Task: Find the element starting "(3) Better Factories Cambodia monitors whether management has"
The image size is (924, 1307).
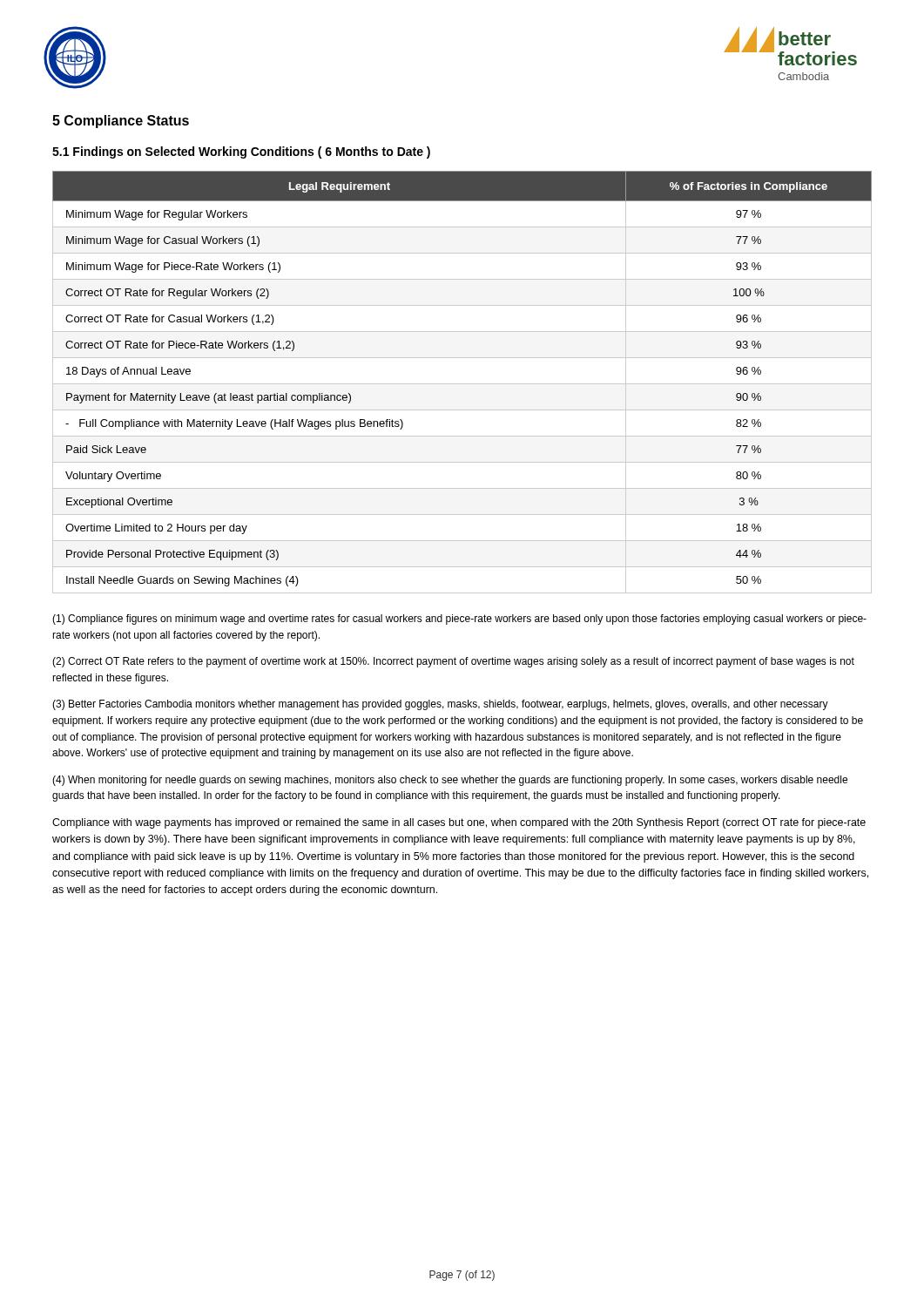Action: [458, 729]
